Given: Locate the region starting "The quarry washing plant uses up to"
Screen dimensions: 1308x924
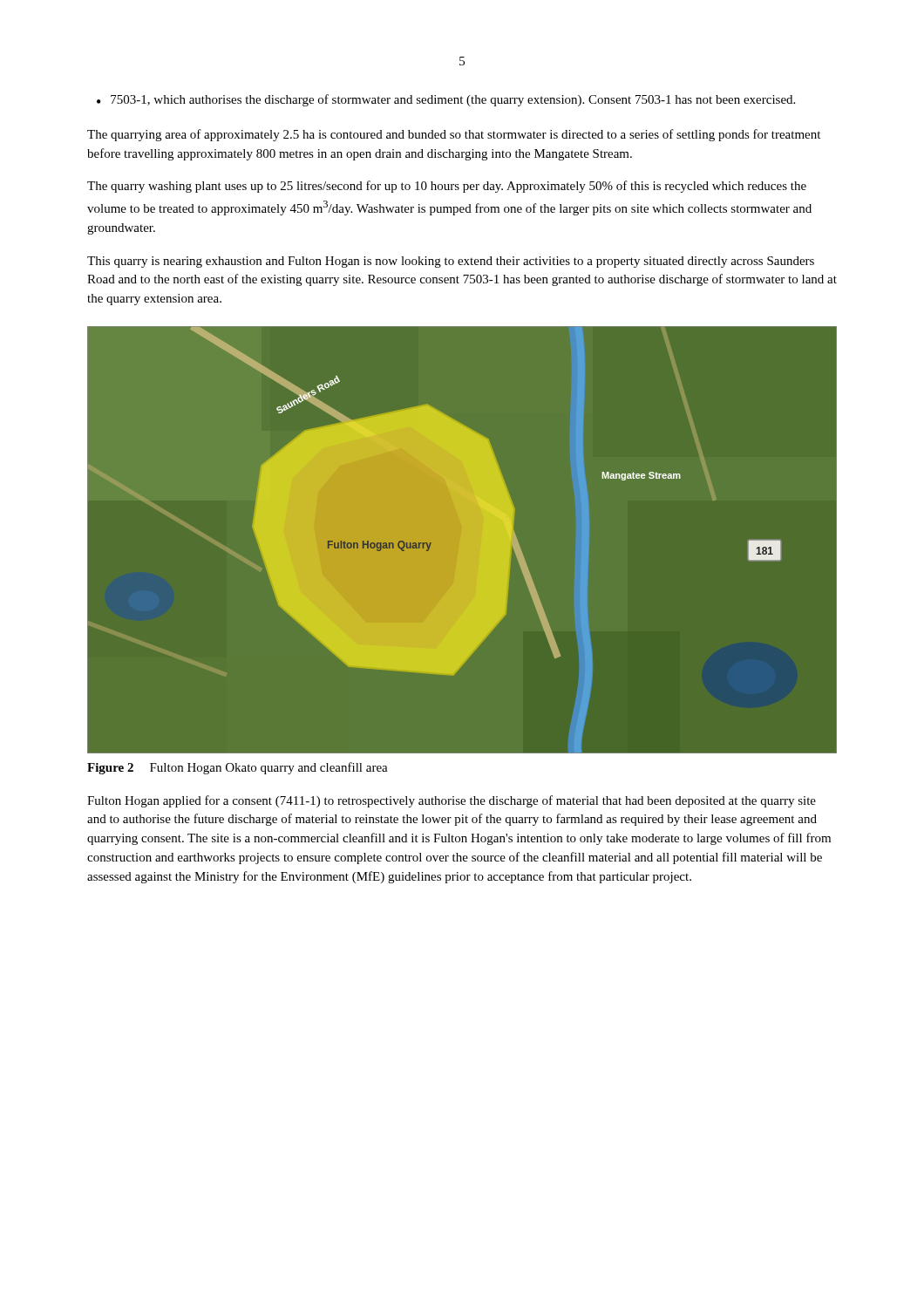Looking at the screenshot, I should 449,207.
